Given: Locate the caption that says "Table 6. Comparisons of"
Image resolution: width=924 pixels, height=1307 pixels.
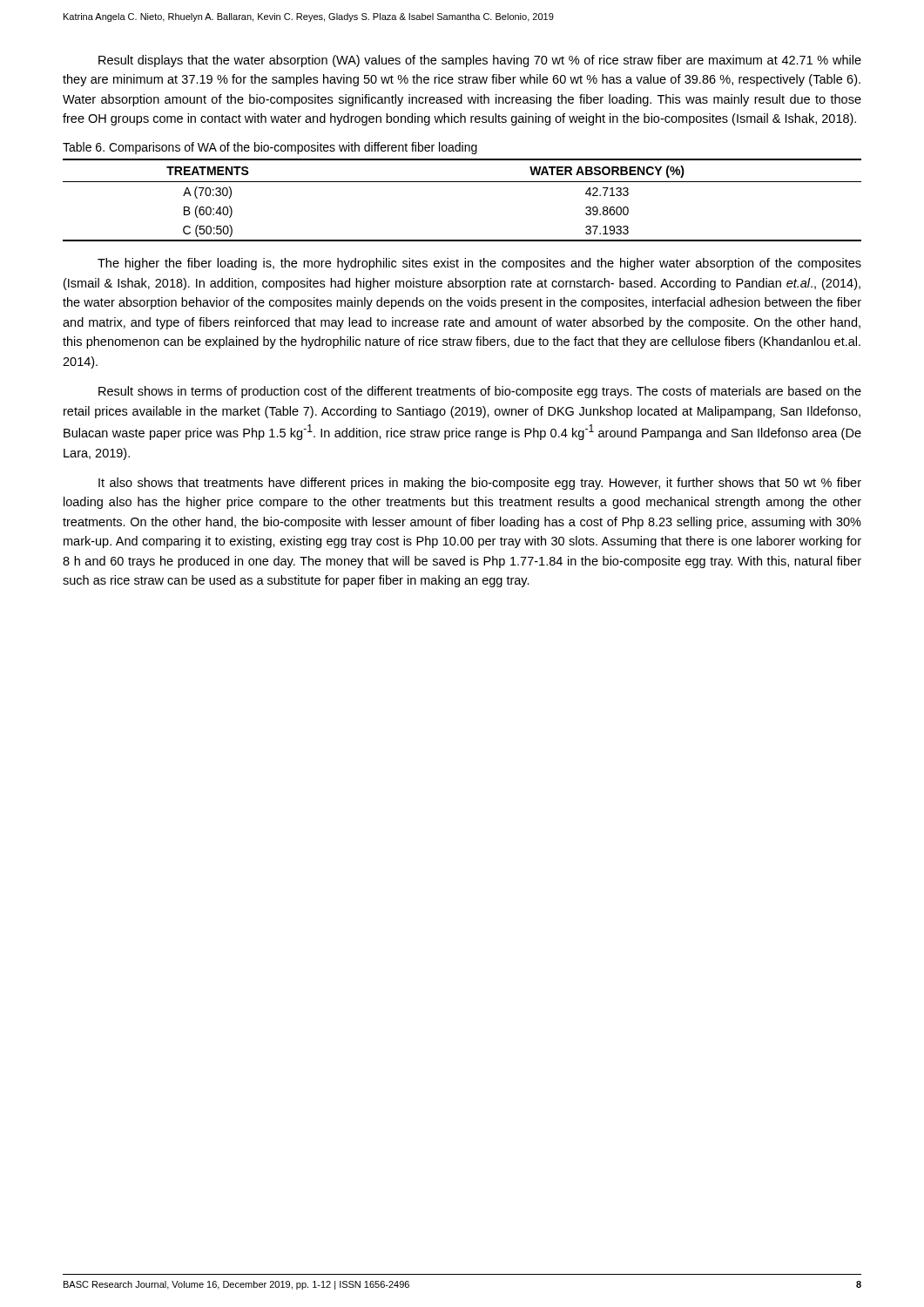Looking at the screenshot, I should coord(270,147).
